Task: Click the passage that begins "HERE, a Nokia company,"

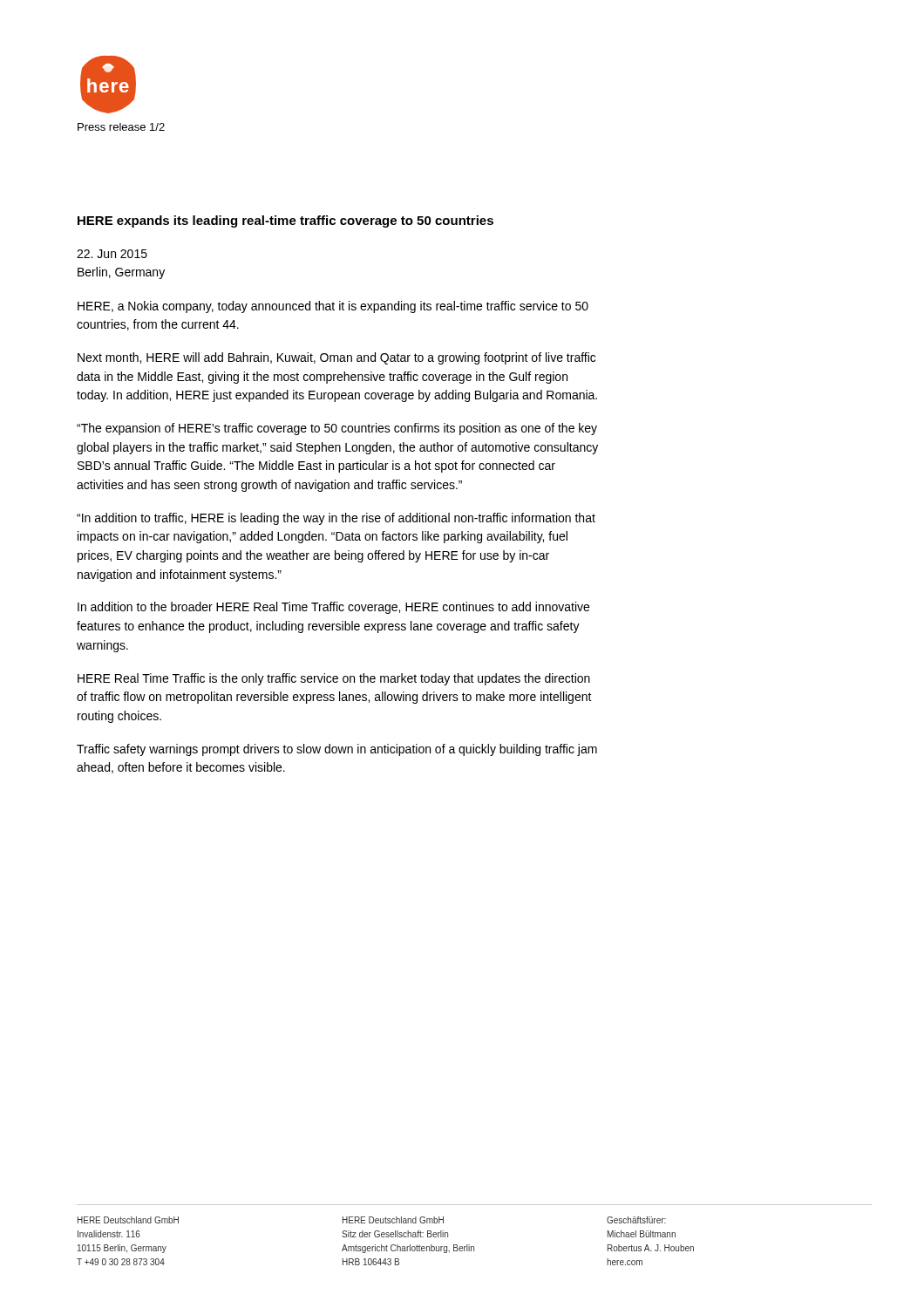Action: [333, 315]
